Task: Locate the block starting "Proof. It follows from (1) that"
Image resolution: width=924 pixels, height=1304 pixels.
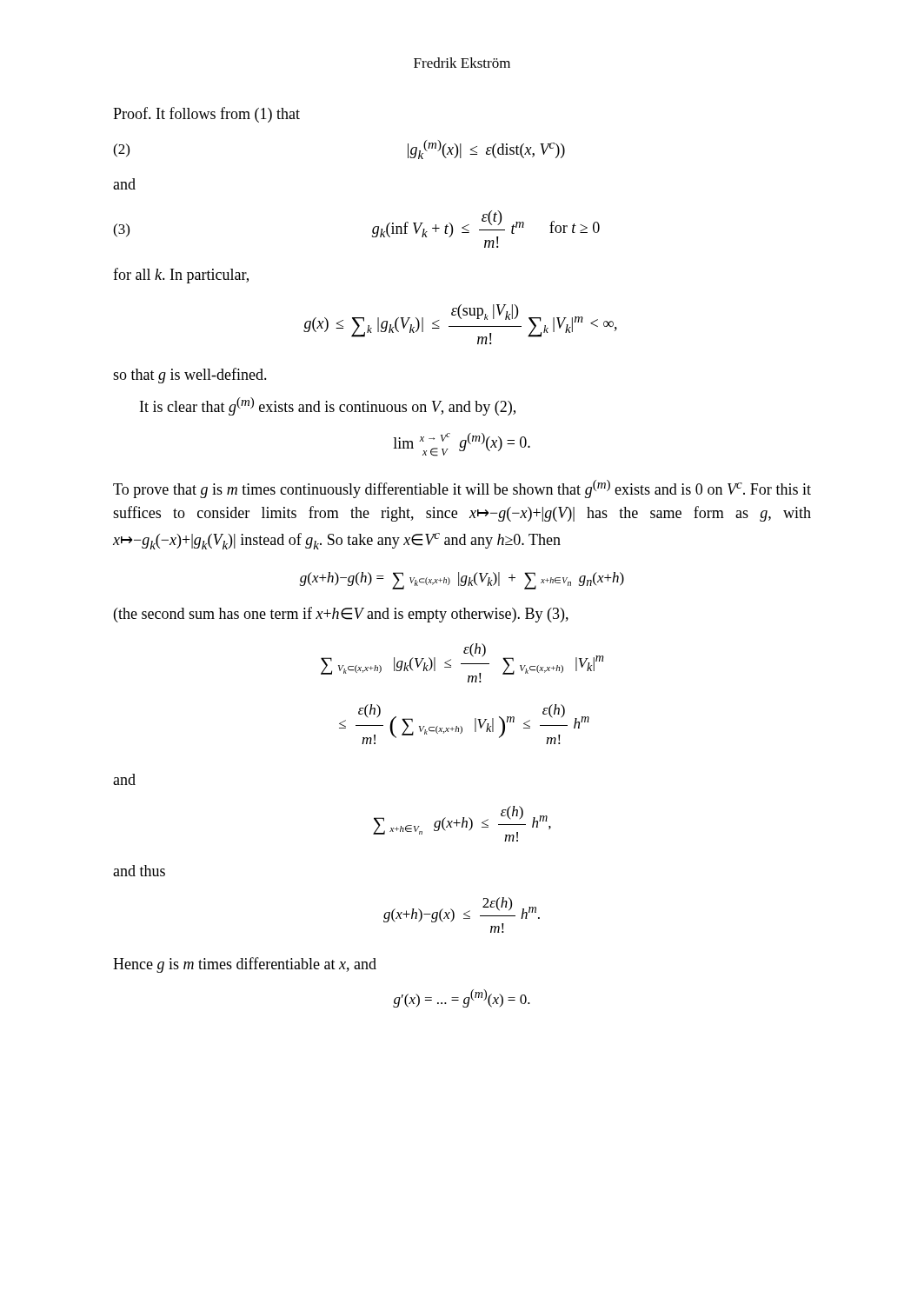Action: click(206, 113)
